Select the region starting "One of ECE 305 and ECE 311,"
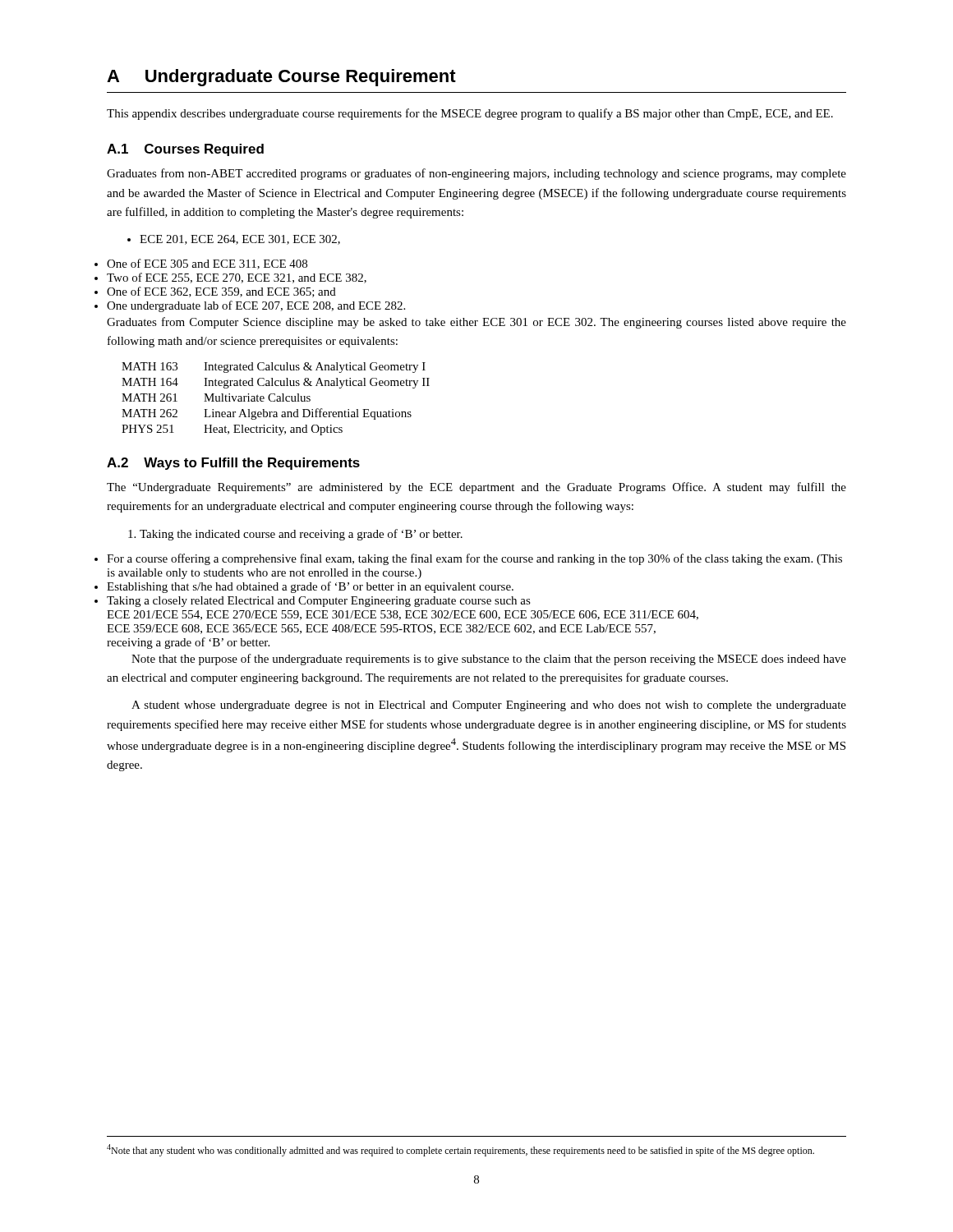 pyautogui.click(x=207, y=264)
